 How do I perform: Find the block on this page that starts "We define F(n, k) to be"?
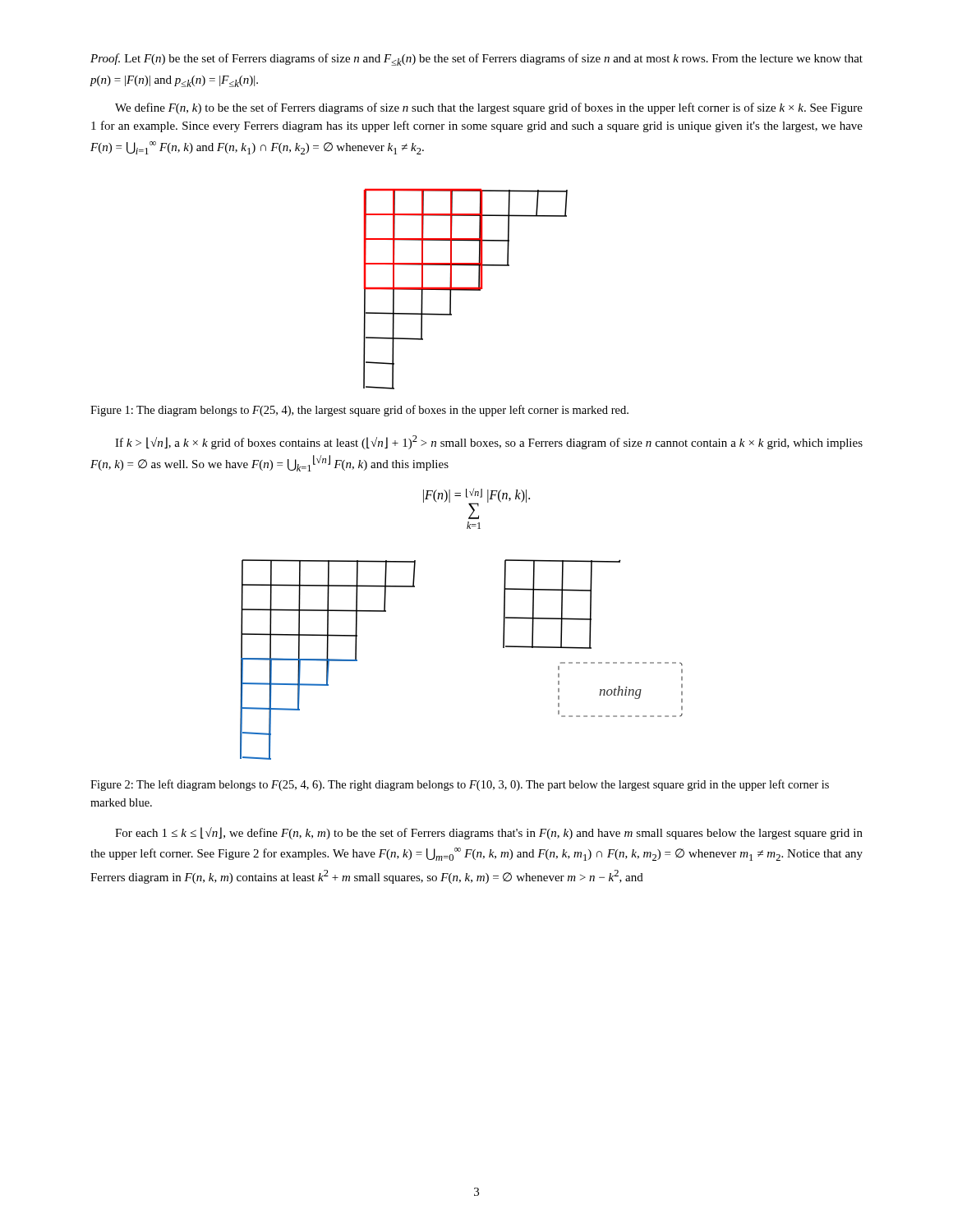[x=476, y=129]
